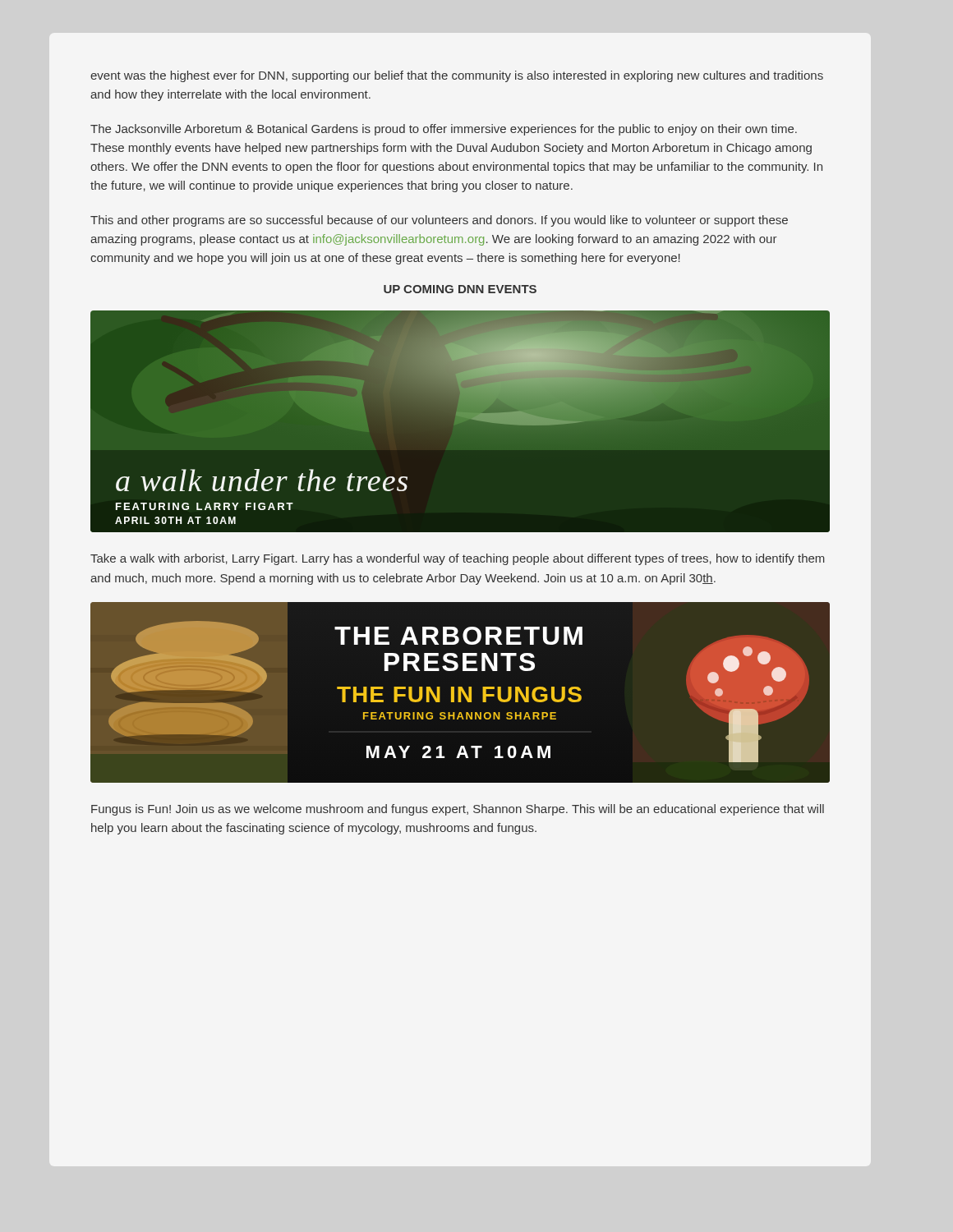This screenshot has width=953, height=1232.
Task: Where is the passage that starts "This and other programs are so"?
Action: tap(439, 238)
